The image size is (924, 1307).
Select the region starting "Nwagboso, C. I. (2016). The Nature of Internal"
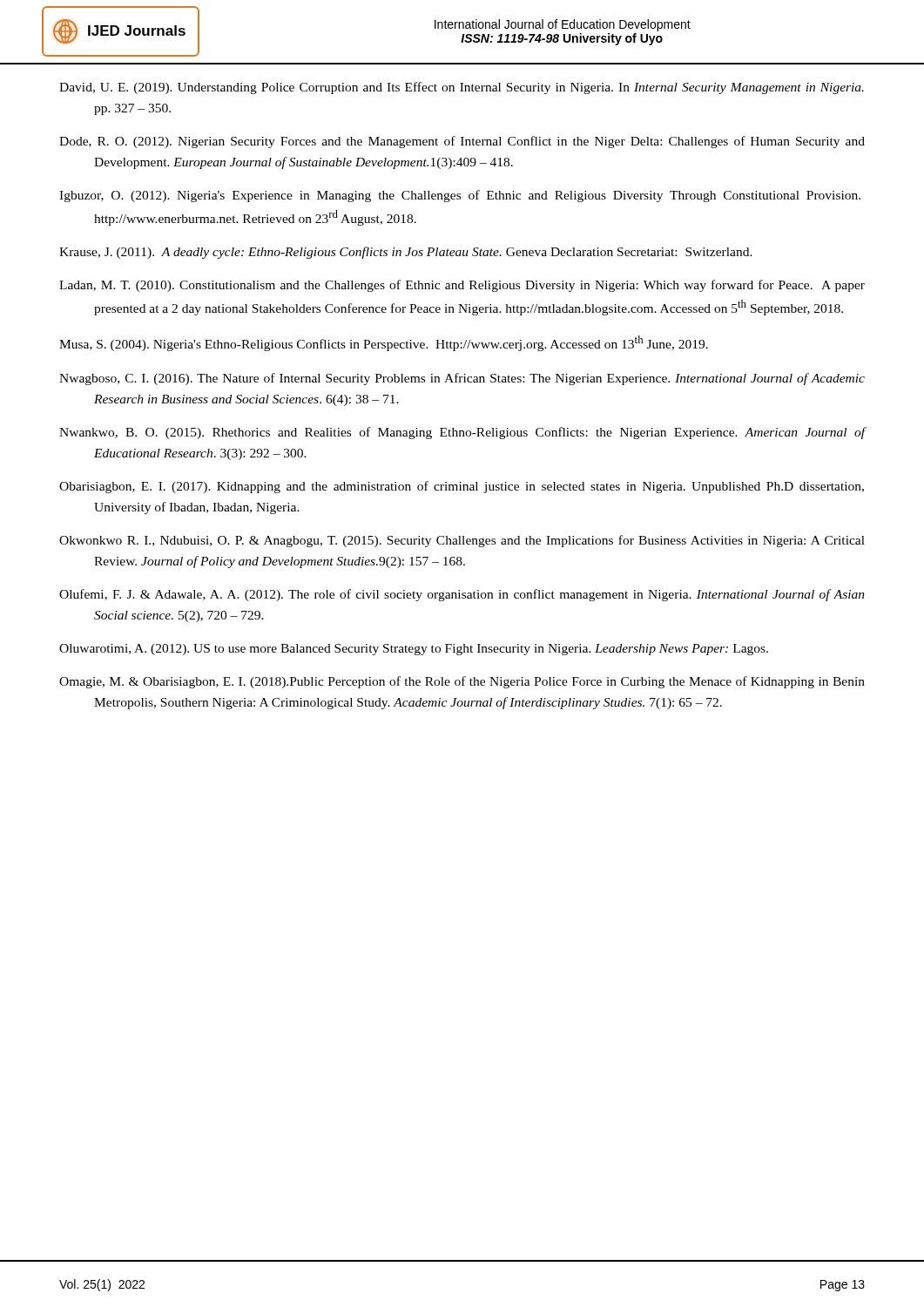(x=462, y=388)
